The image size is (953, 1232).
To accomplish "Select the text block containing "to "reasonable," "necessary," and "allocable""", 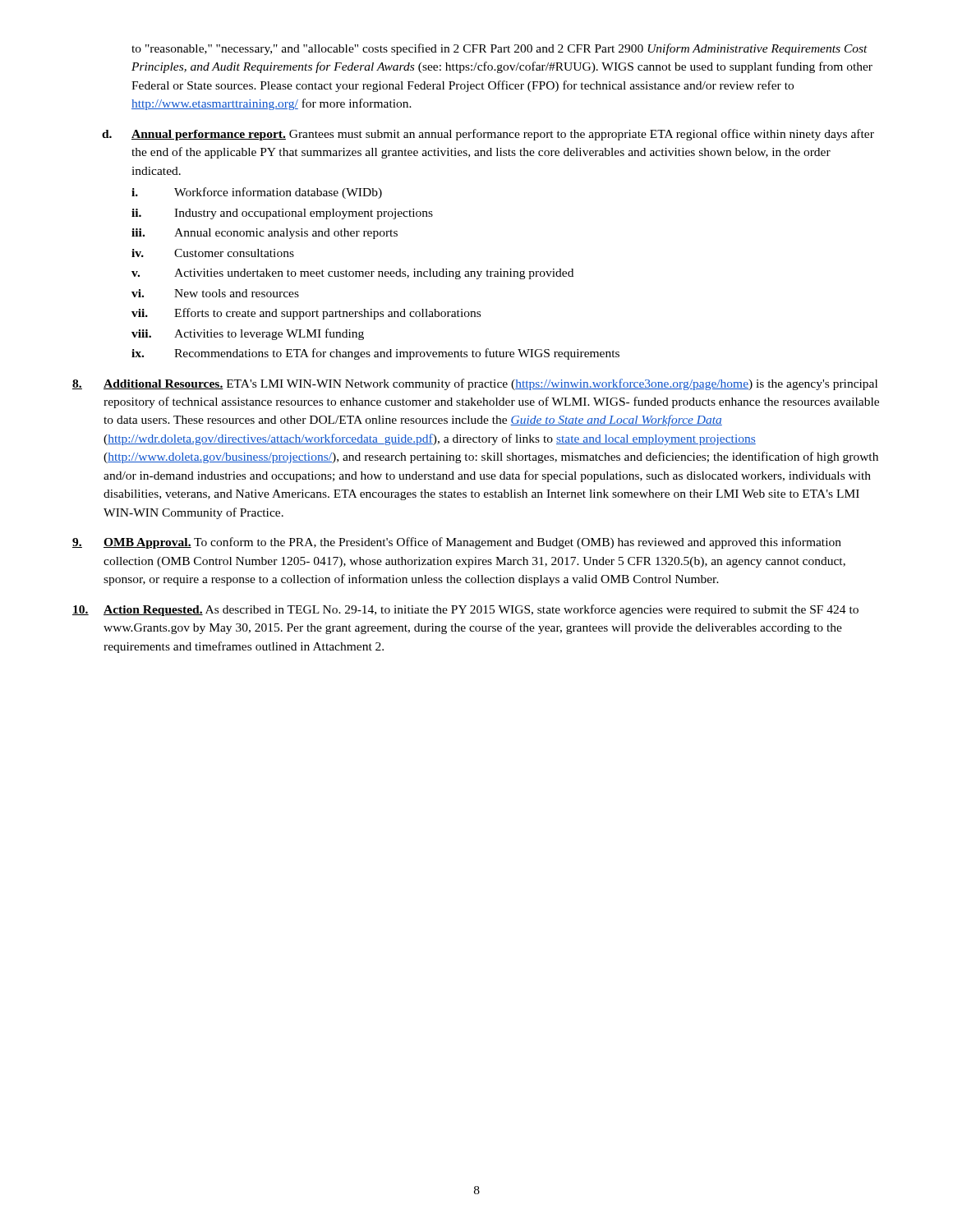I will (502, 76).
